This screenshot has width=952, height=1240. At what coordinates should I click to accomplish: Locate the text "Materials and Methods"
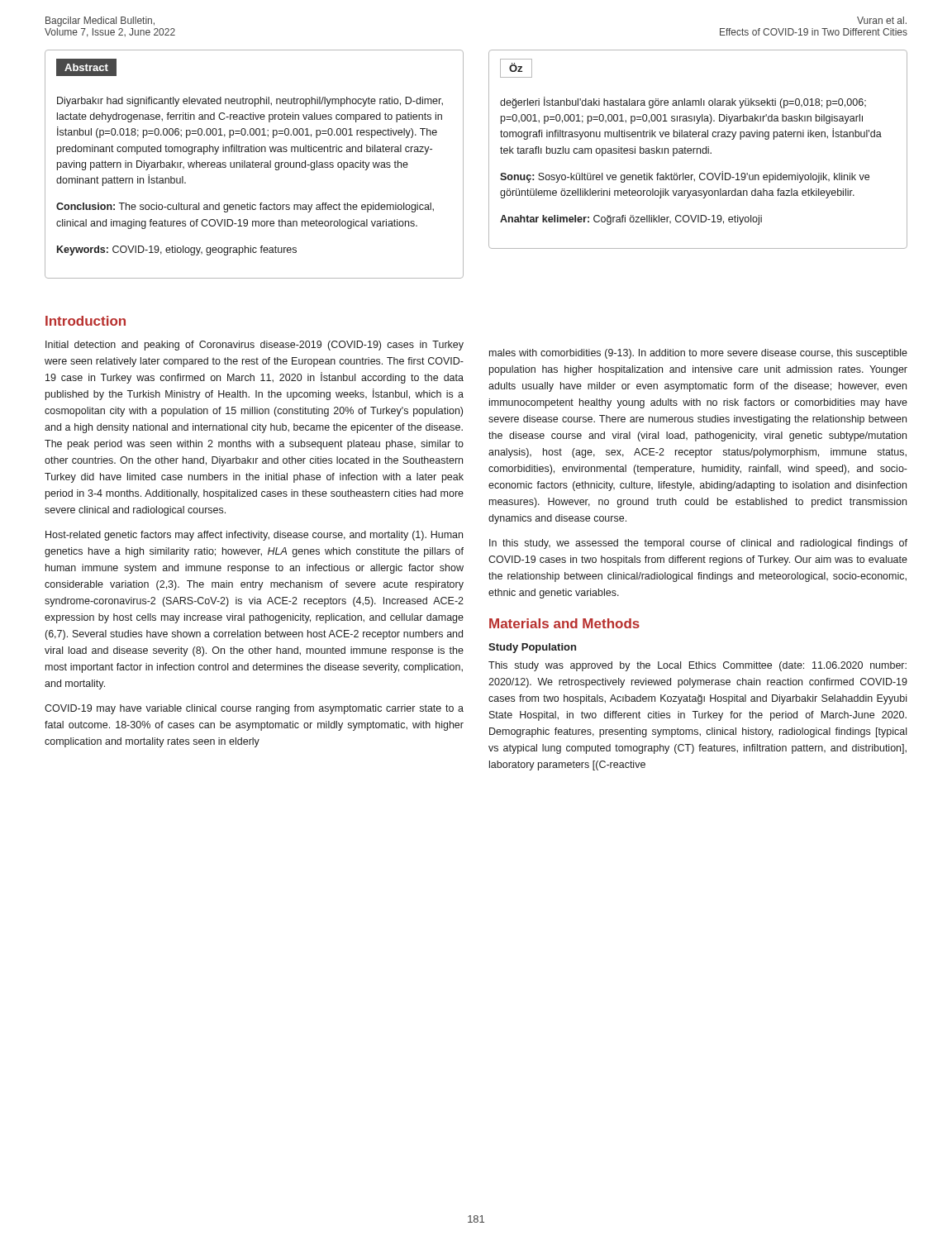(564, 624)
